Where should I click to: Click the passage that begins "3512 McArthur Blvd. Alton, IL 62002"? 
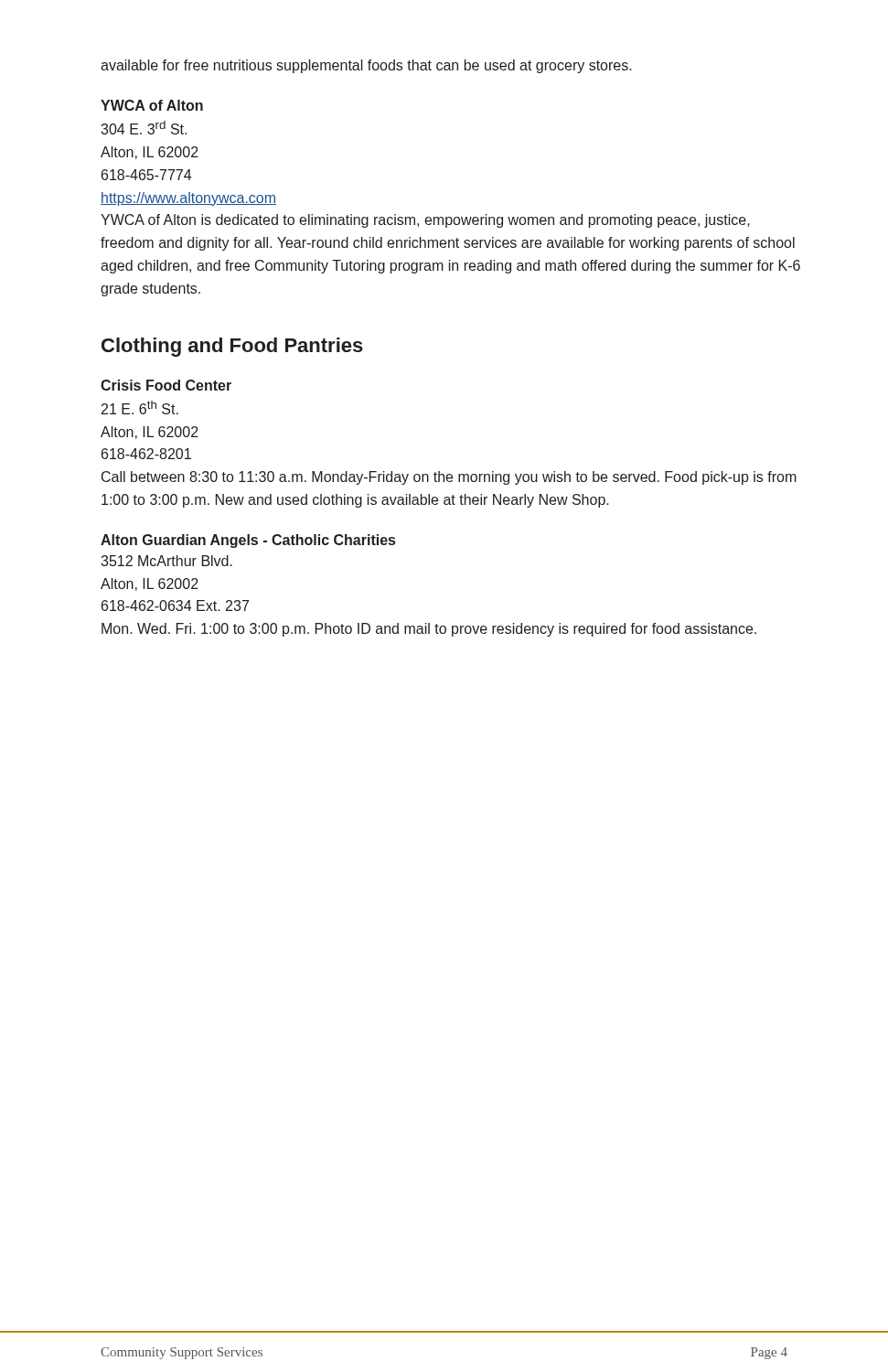pyautogui.click(x=166, y=561)
